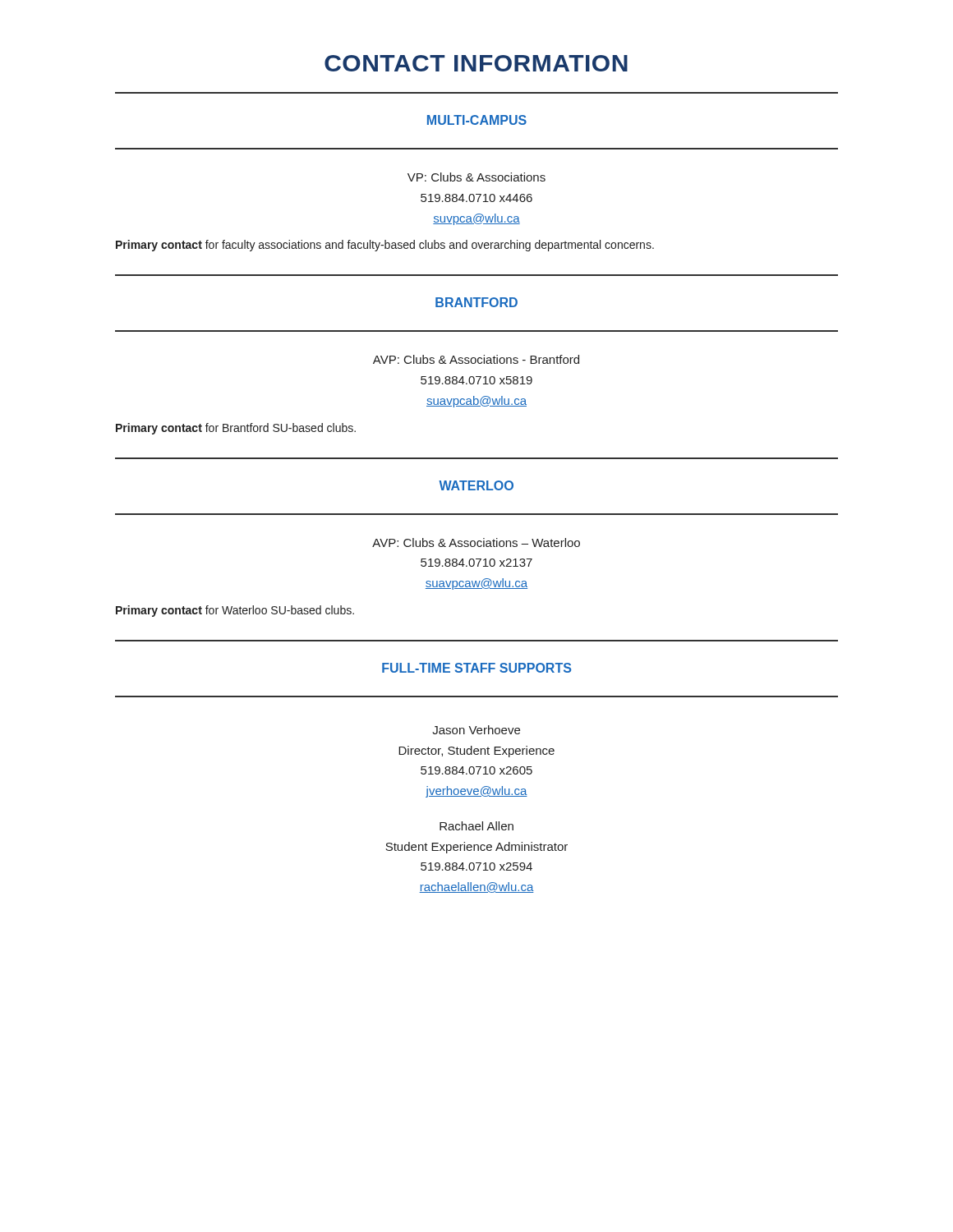Navigate to the region starting "VP: Clubs & Associations 519.884.0710 x4466 suvpca@wlu.ca"
Screen dimensions: 1232x953
(x=476, y=197)
